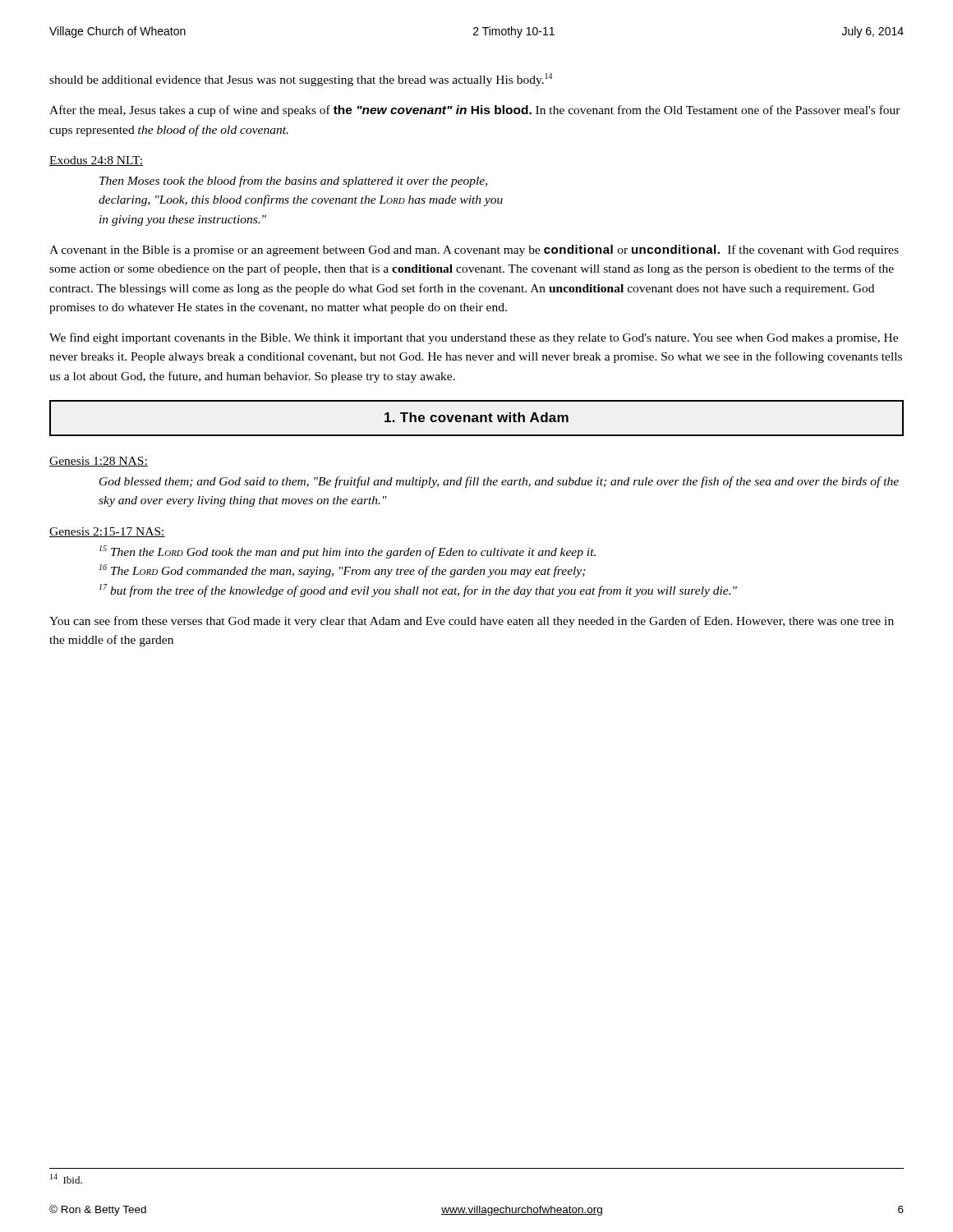Where is the passage that starts "You can see from"?
The height and width of the screenshot is (1232, 953).
476,630
